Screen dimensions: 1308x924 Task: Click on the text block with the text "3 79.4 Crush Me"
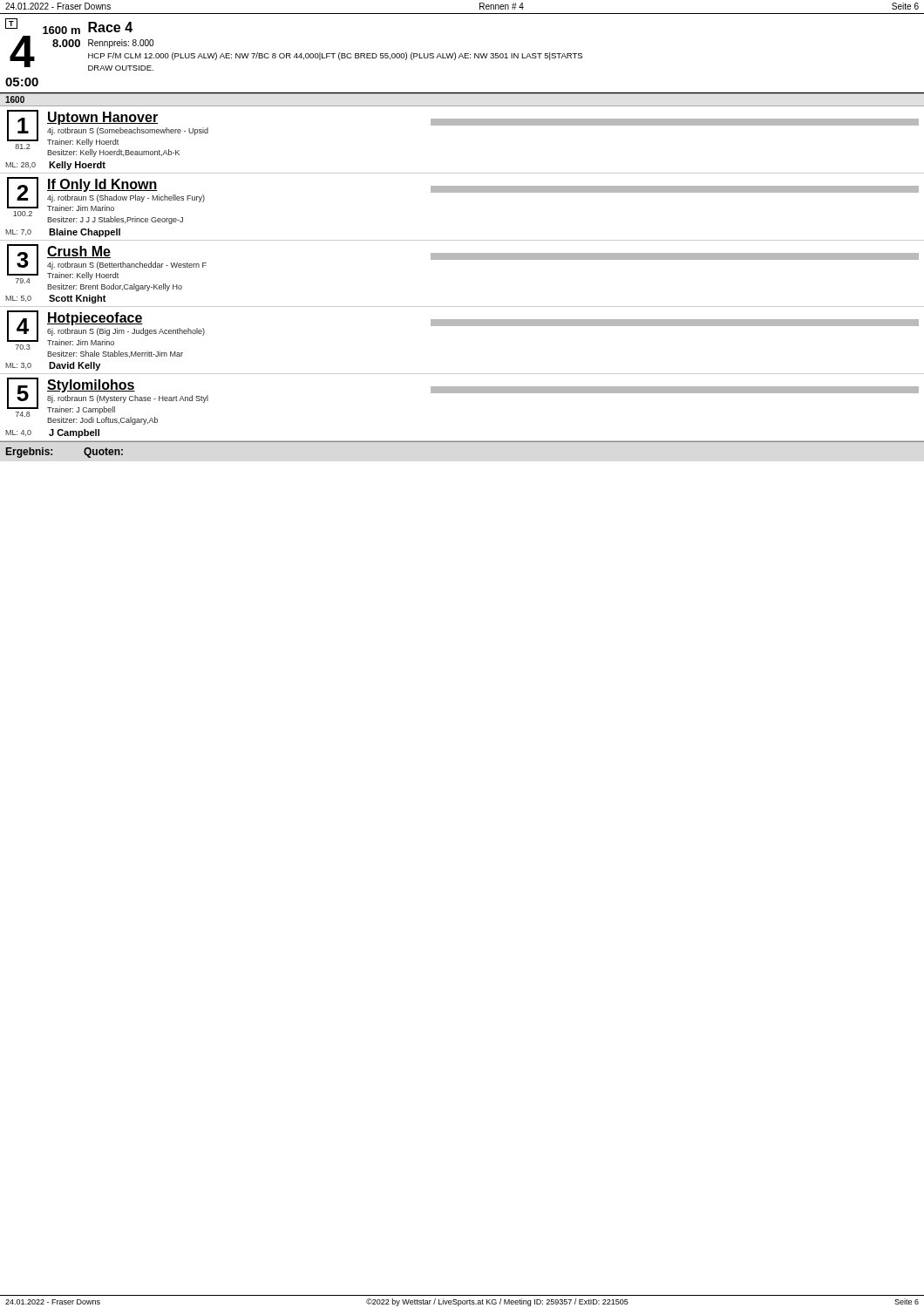click(462, 275)
